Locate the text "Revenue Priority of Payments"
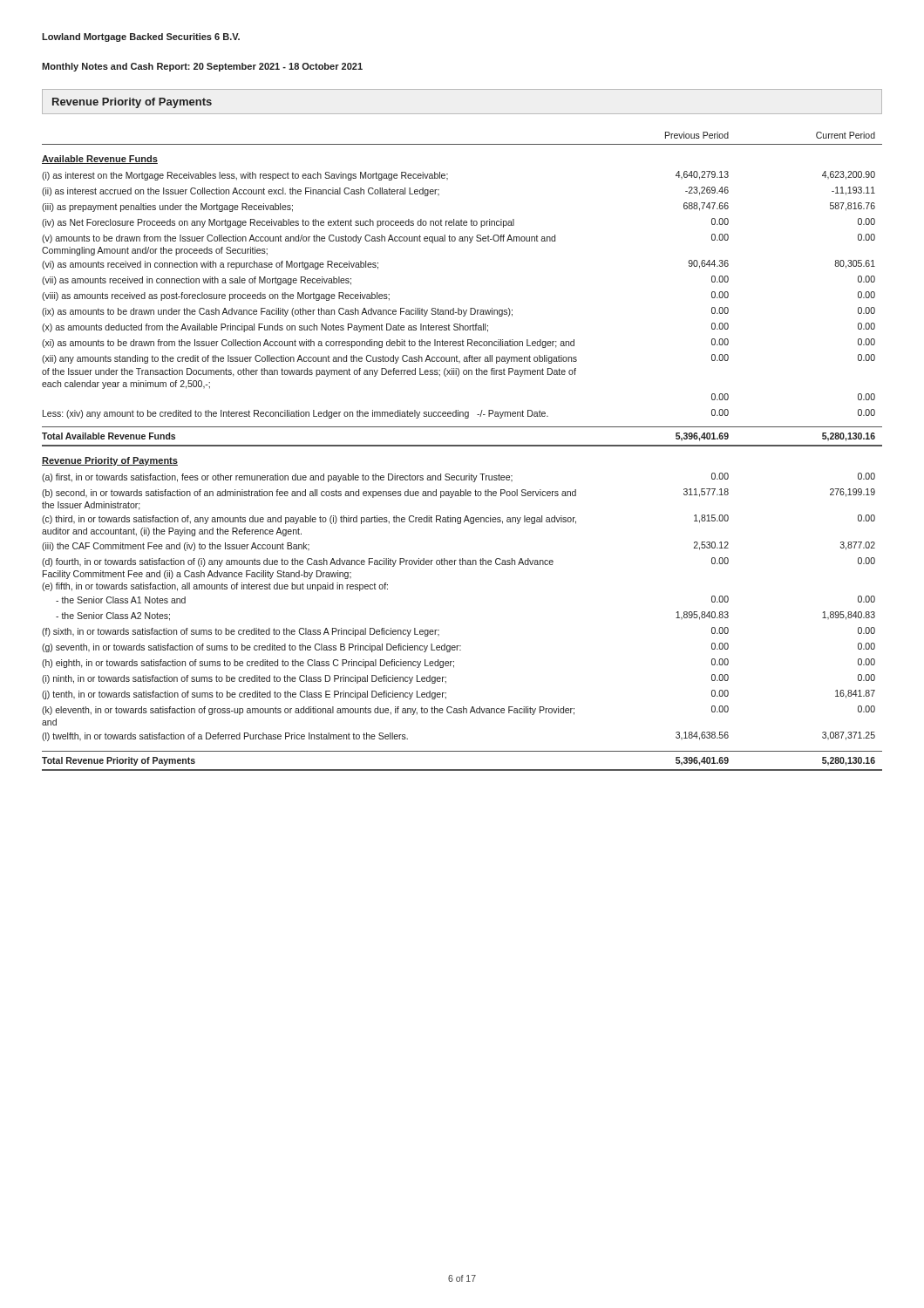This screenshot has height=1308, width=924. click(x=132, y=102)
